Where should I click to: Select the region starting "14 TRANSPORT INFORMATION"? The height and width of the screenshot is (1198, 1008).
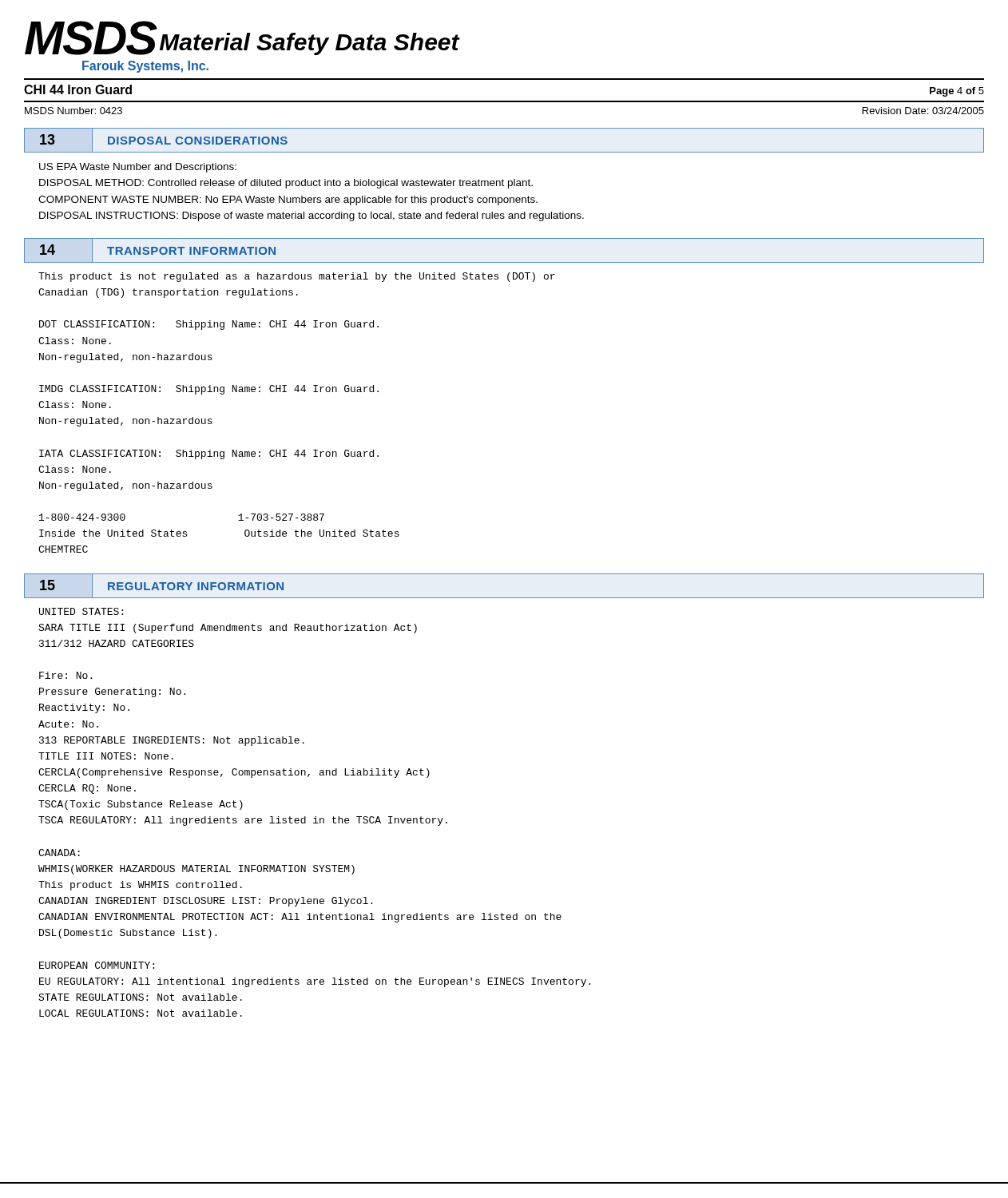tap(504, 250)
